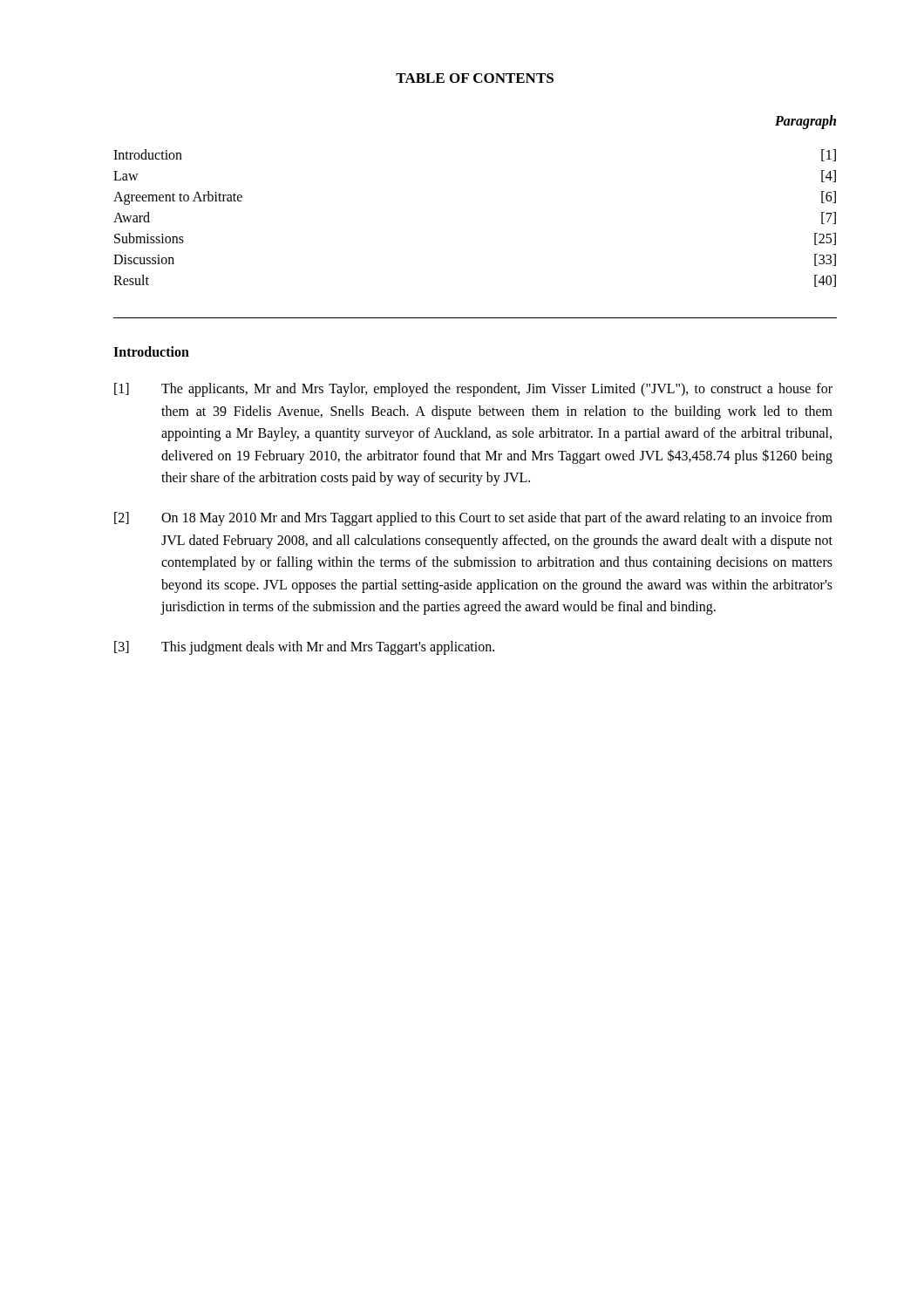The image size is (924, 1308).
Task: Locate the text block containing "[2]On 18 May 2010 Mr and Mrs"
Action: (x=473, y=562)
